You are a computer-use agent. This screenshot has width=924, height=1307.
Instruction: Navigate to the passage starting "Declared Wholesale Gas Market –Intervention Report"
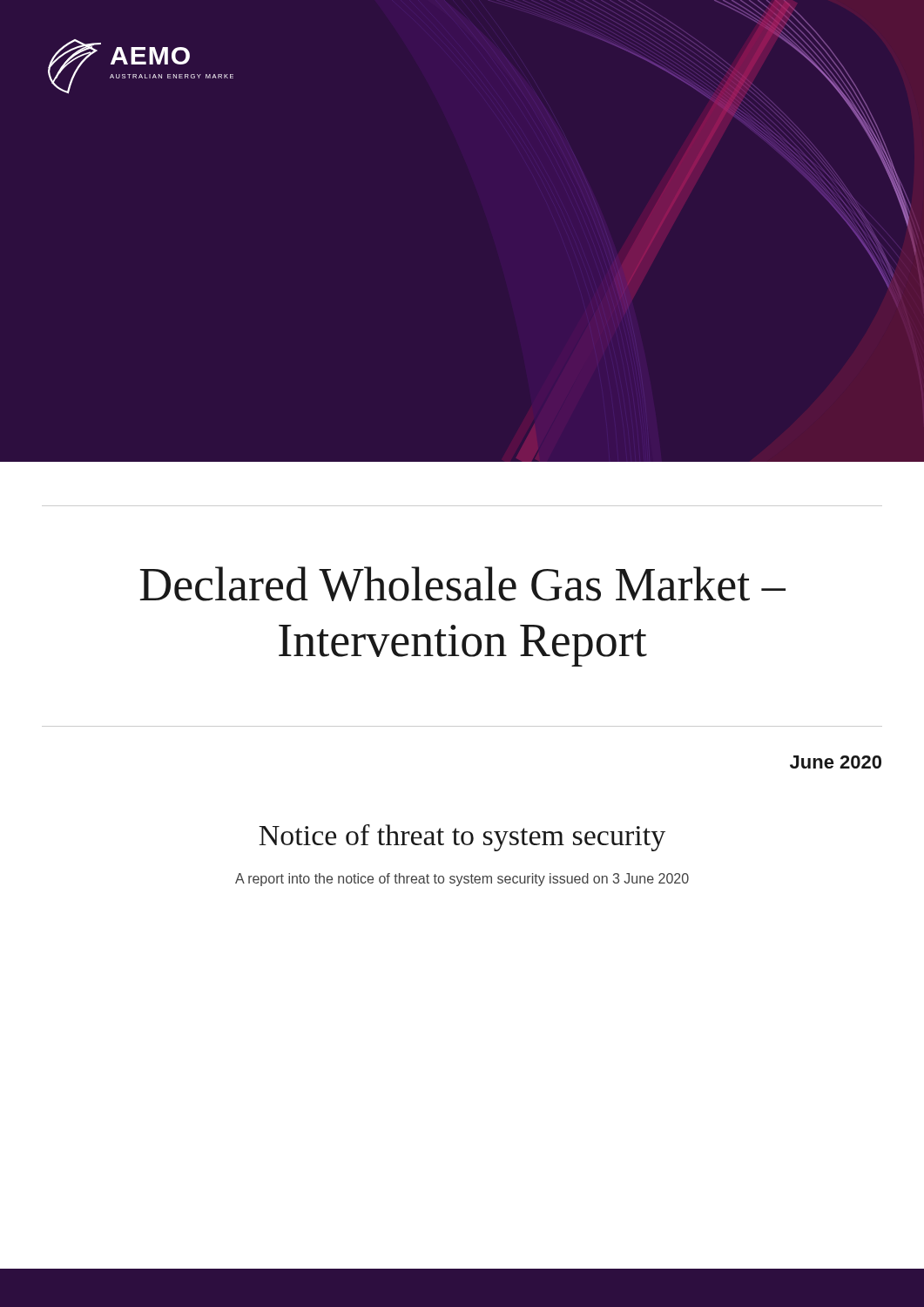click(x=462, y=612)
